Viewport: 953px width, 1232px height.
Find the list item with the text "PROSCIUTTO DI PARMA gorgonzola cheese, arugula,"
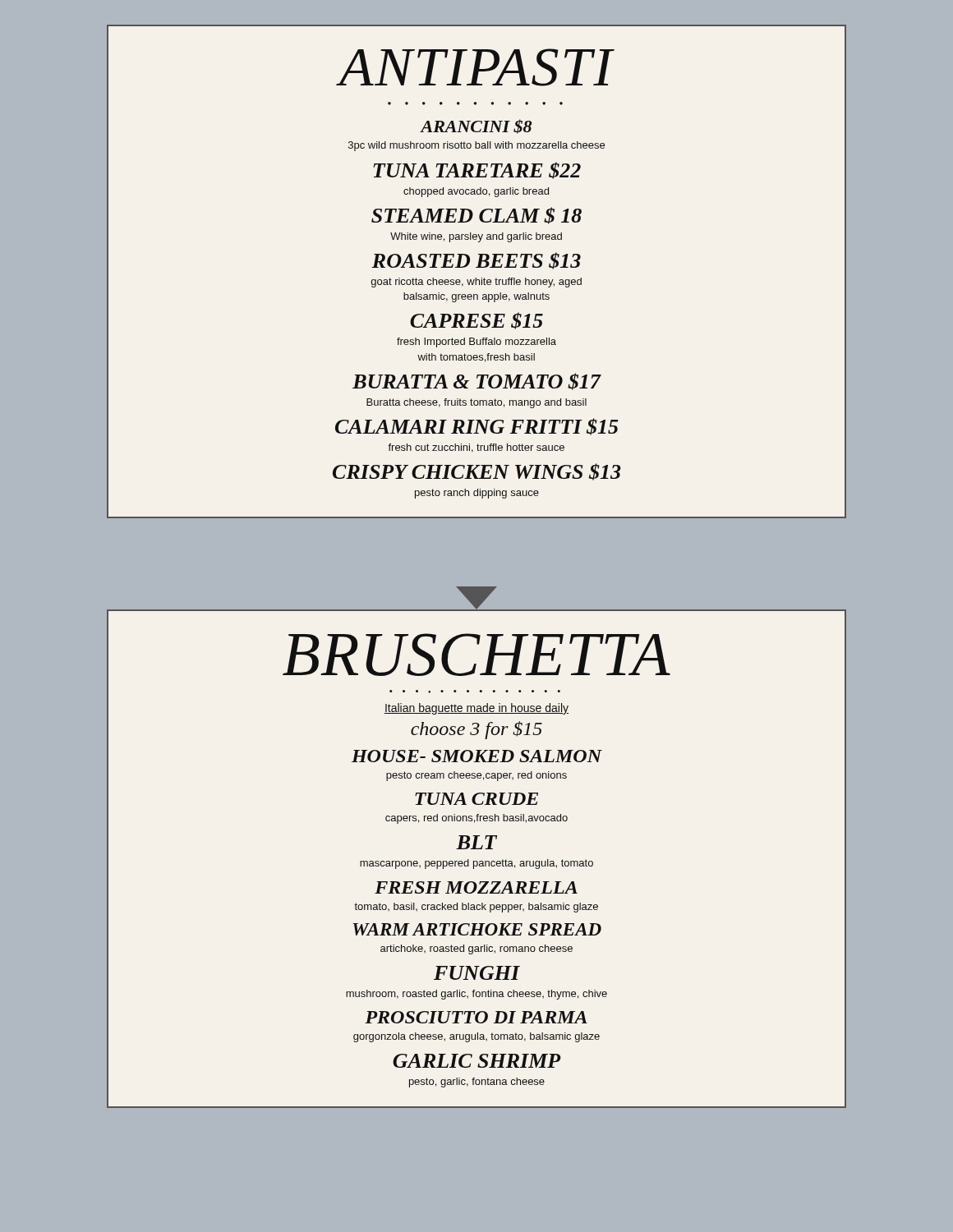476,1025
